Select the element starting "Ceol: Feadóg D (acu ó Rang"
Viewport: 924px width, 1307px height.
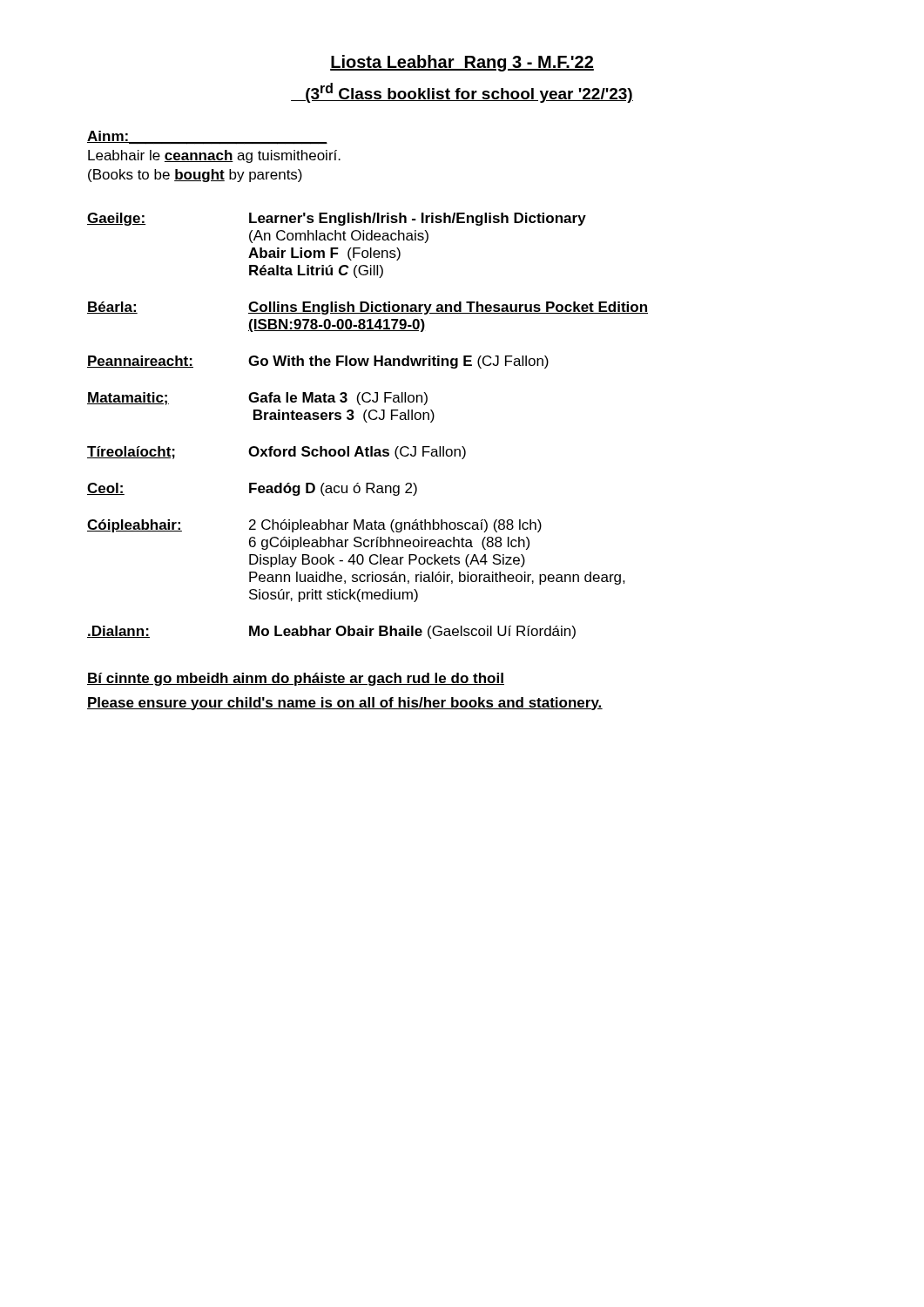click(x=252, y=489)
